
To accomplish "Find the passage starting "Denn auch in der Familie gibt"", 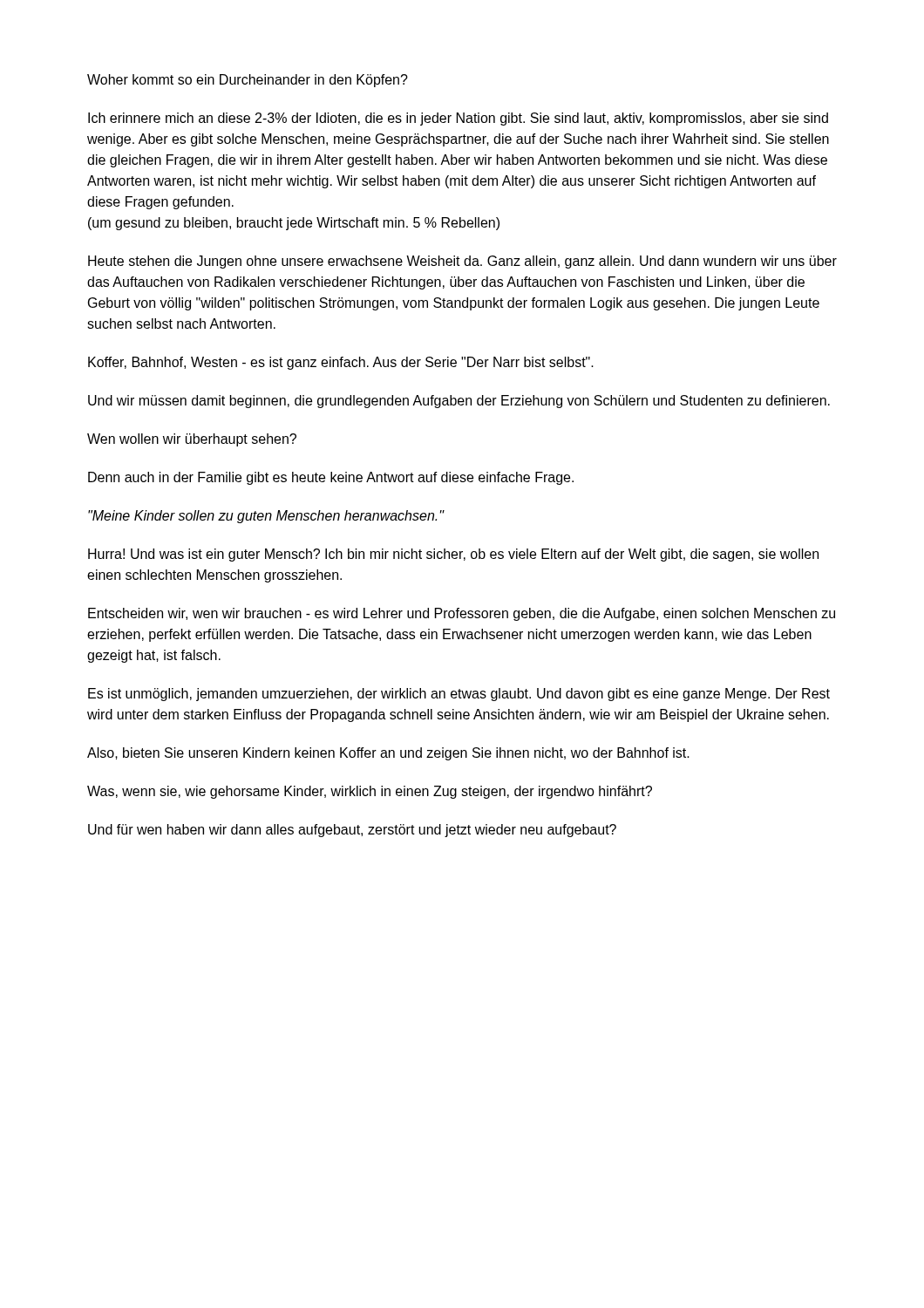I will [331, 477].
